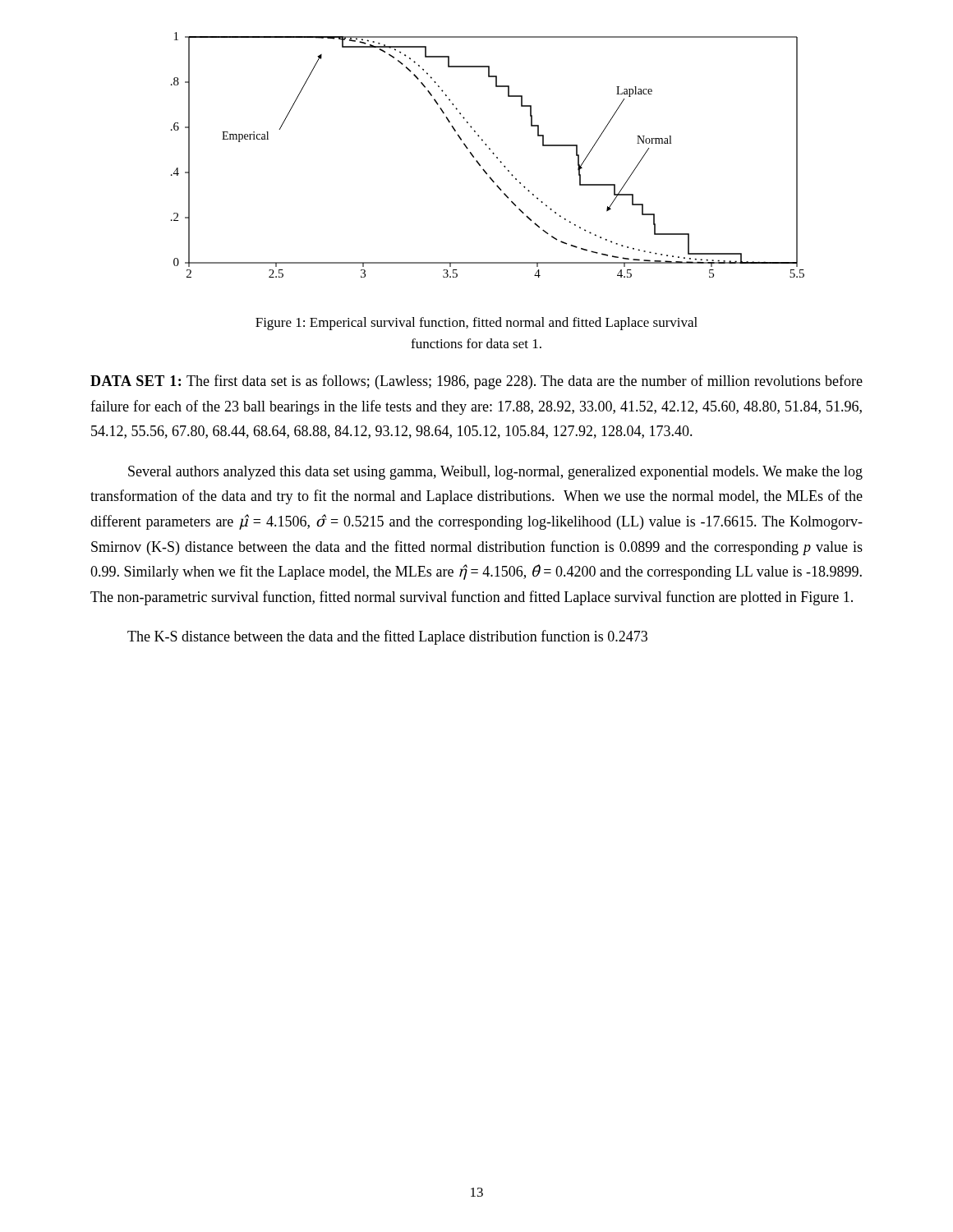Where is the passage that starts "Data Set 1: The first data set is"?
The image size is (953, 1232).
pyautogui.click(x=476, y=406)
